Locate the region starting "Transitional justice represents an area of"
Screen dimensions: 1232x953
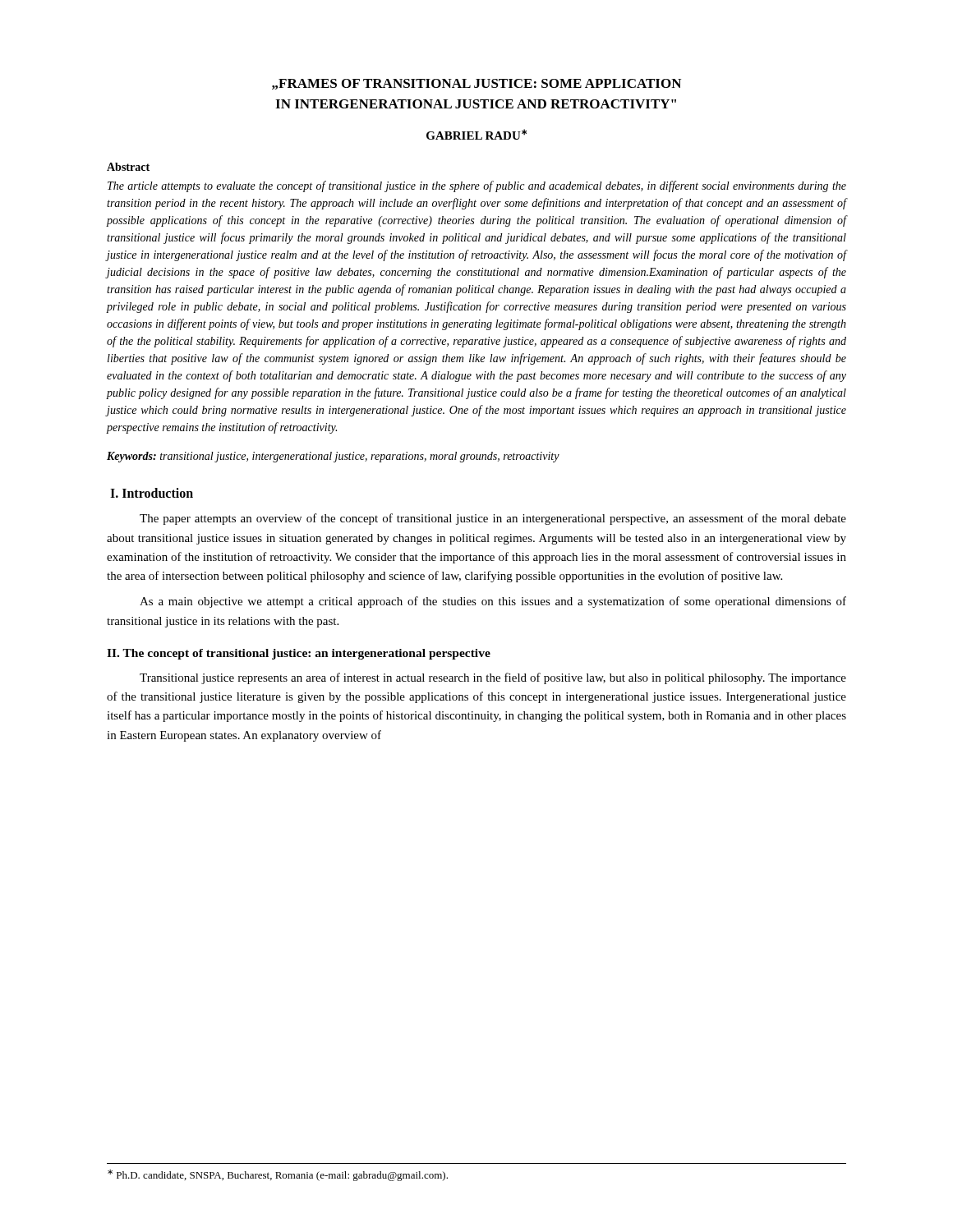[476, 706]
